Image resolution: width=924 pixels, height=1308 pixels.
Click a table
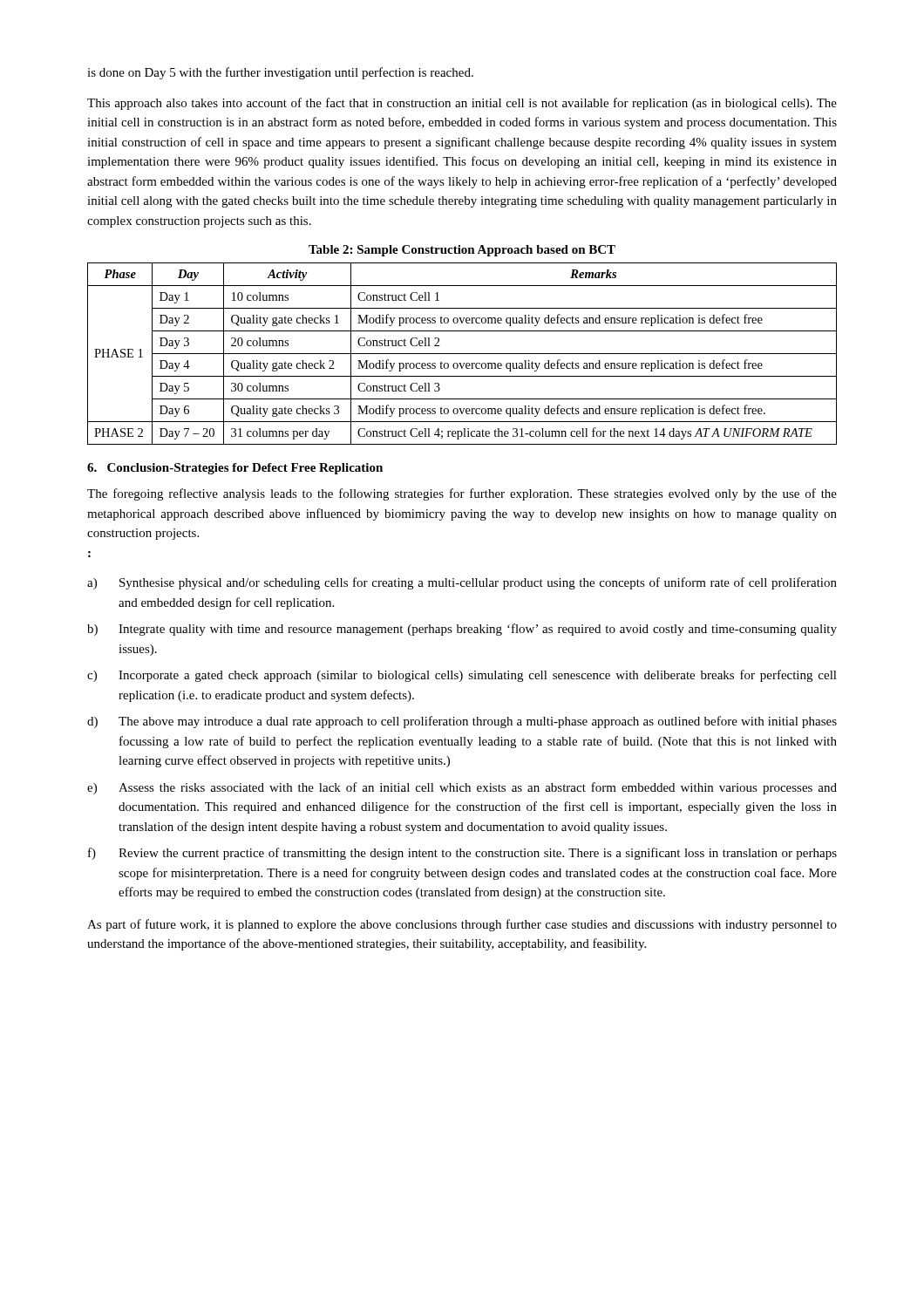click(x=462, y=354)
